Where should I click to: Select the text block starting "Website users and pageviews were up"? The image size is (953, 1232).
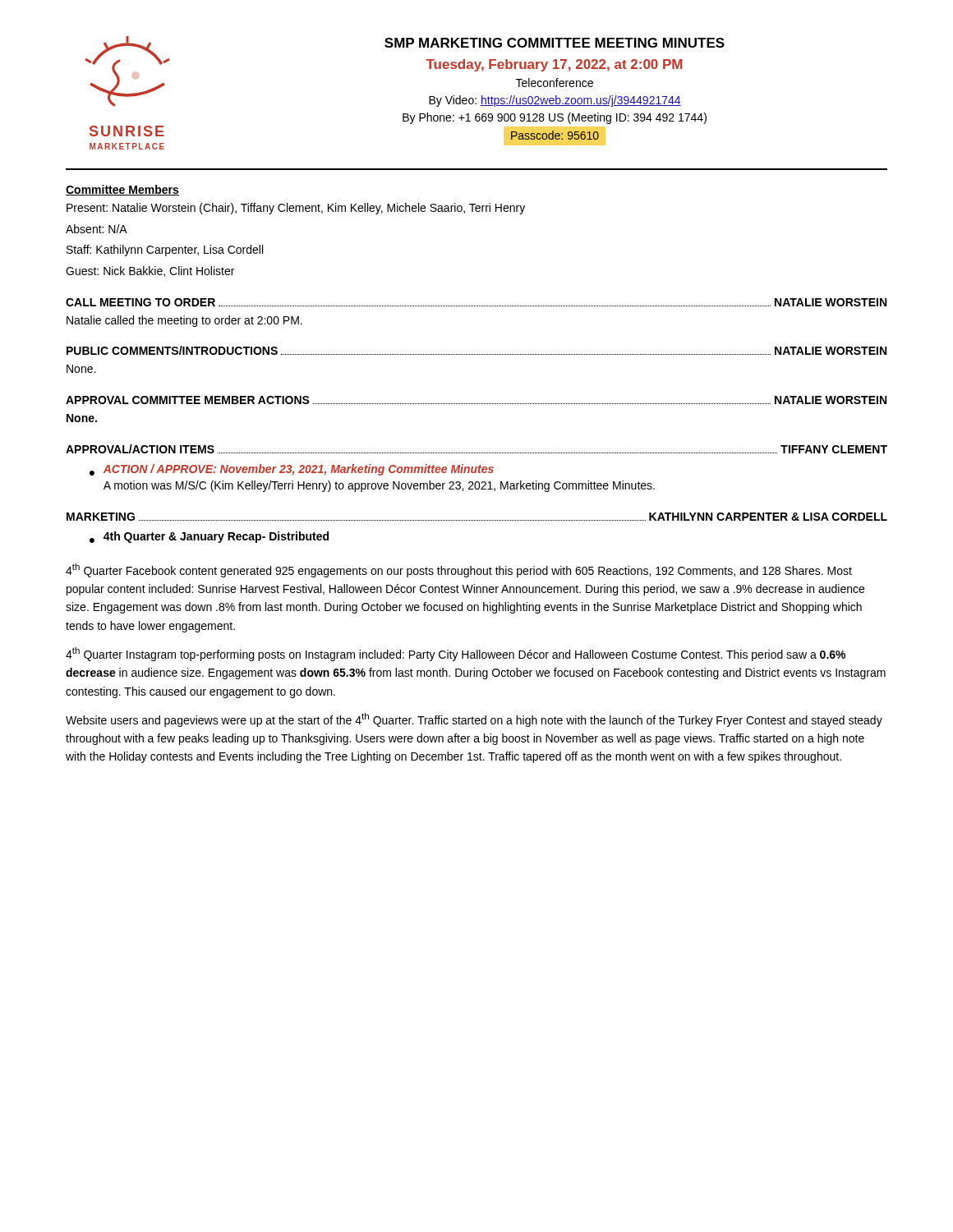point(474,737)
